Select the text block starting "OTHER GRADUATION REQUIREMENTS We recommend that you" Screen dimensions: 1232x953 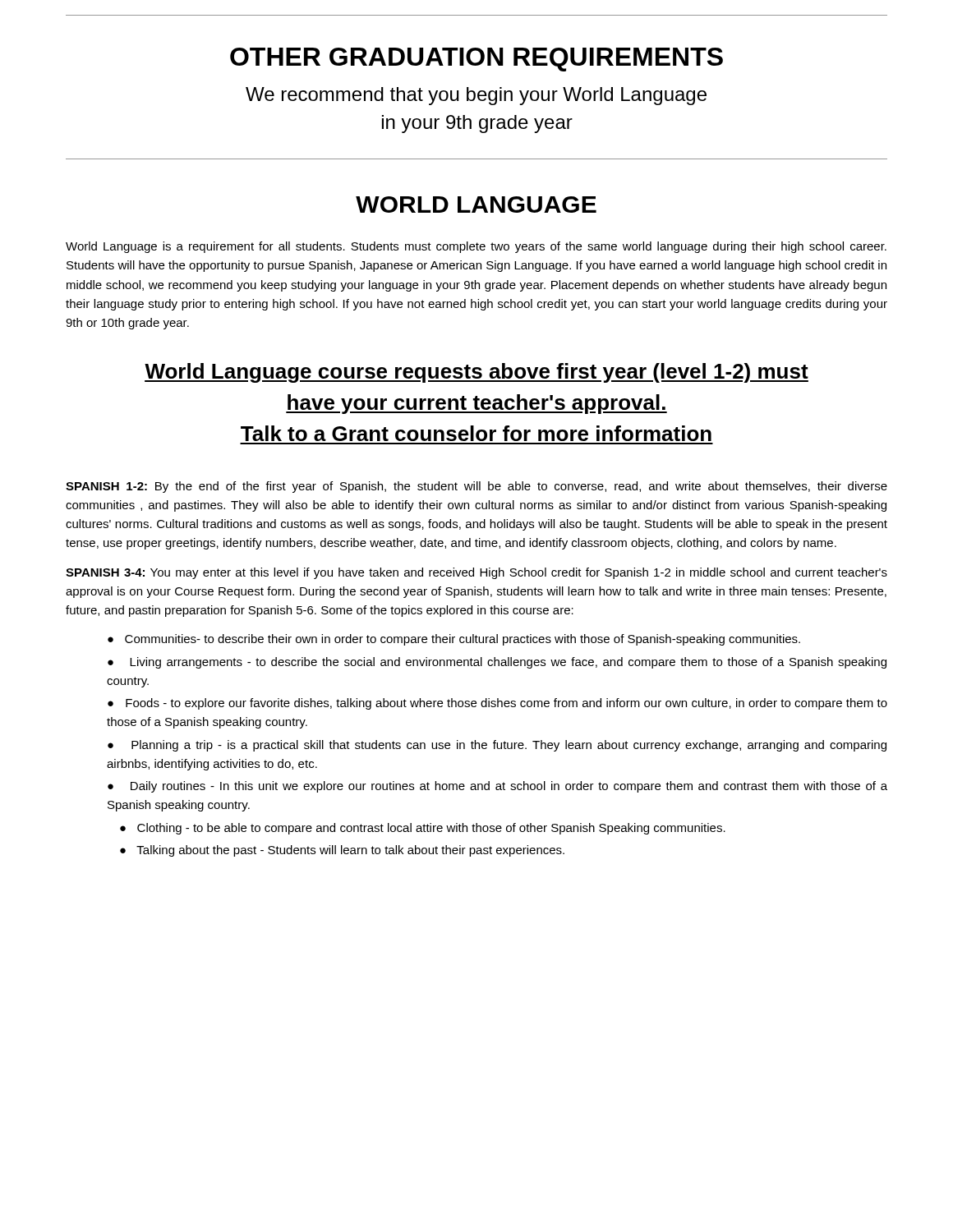[x=476, y=89]
